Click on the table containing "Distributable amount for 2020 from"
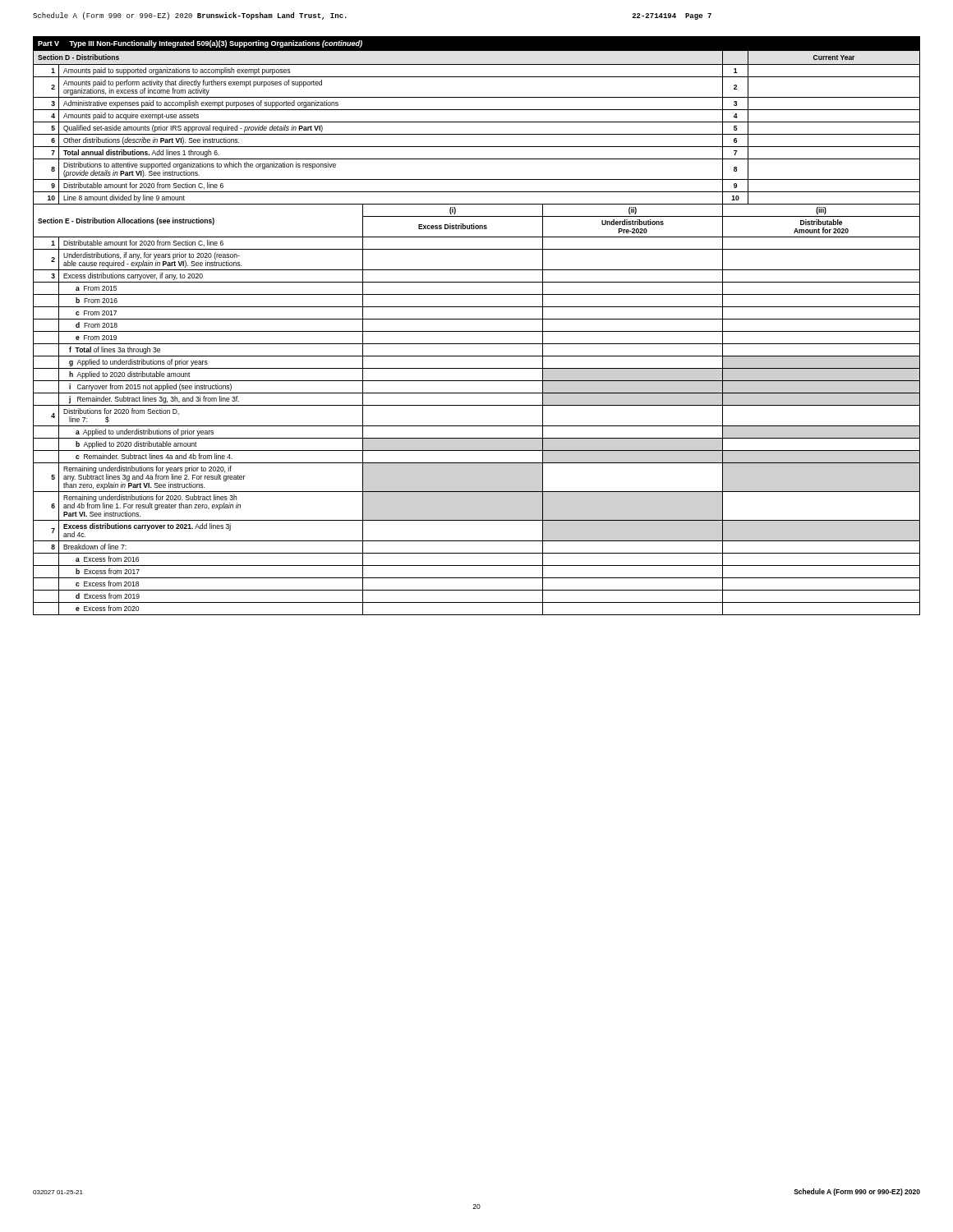The width and height of the screenshot is (953, 1232). [x=476, y=326]
